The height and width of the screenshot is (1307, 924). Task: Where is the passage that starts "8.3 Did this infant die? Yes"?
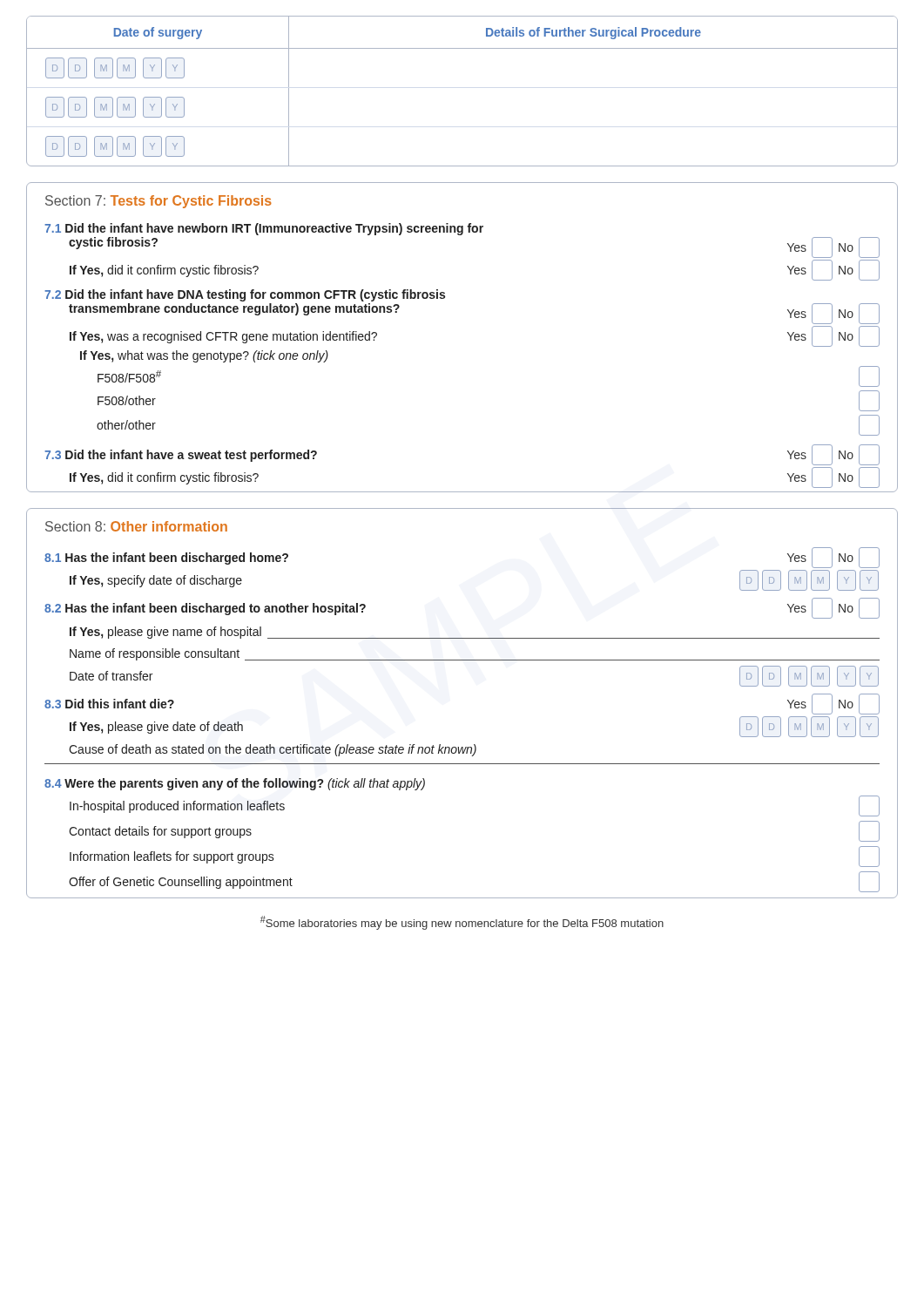[115, 704]
